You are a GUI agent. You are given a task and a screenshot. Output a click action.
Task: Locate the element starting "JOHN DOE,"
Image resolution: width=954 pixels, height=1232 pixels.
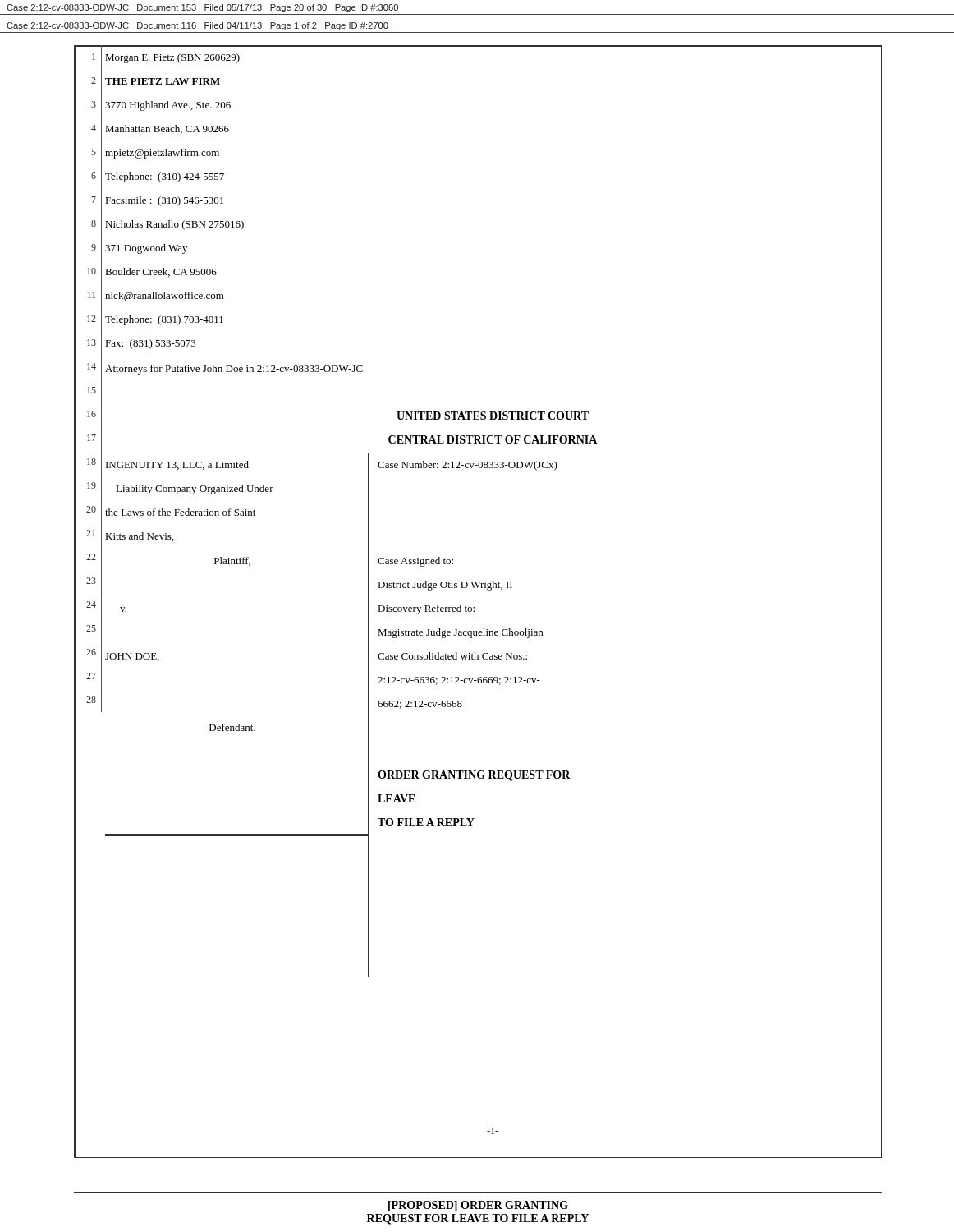[x=132, y=656]
